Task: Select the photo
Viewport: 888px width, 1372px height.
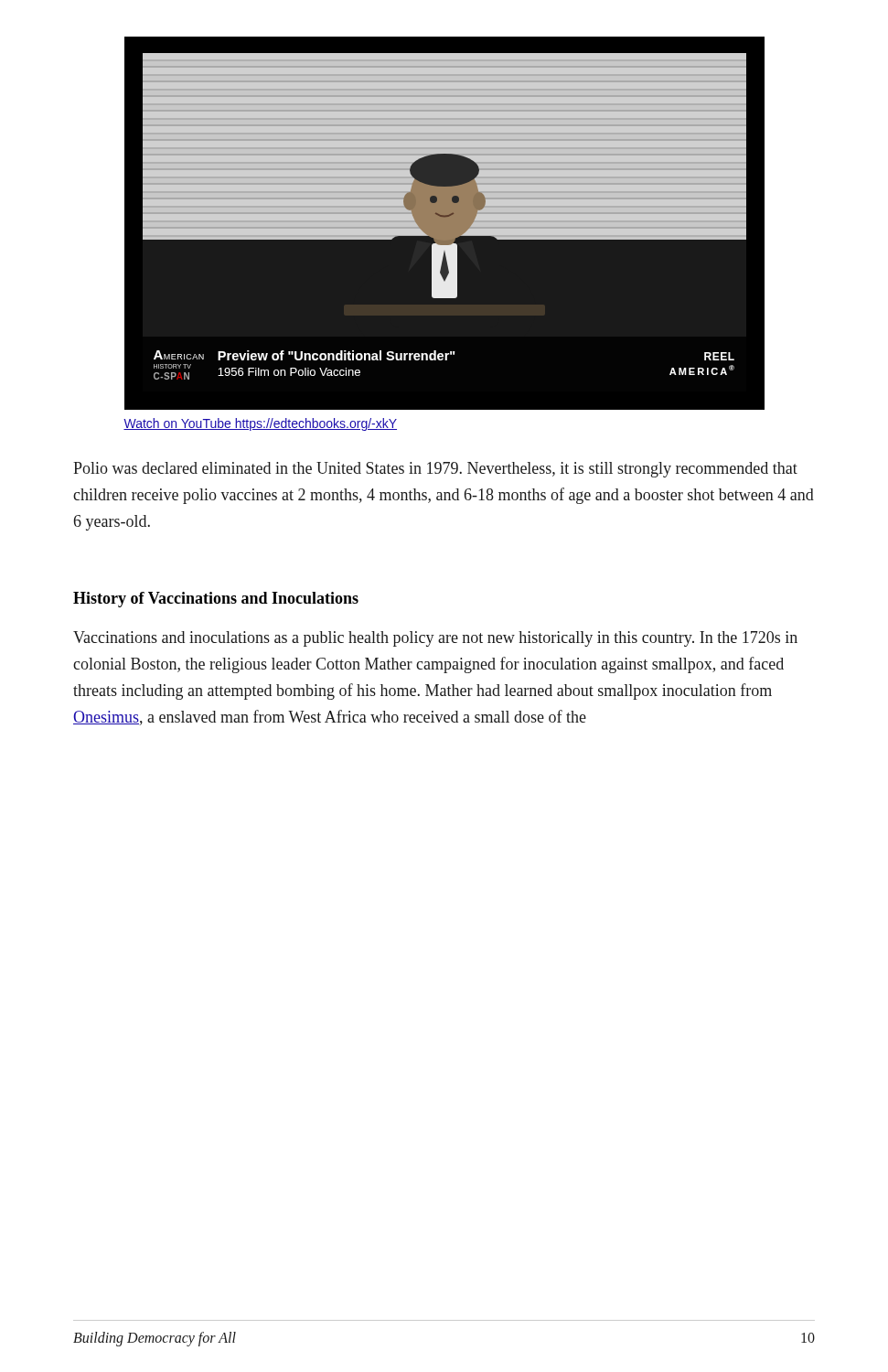Action: click(x=444, y=223)
